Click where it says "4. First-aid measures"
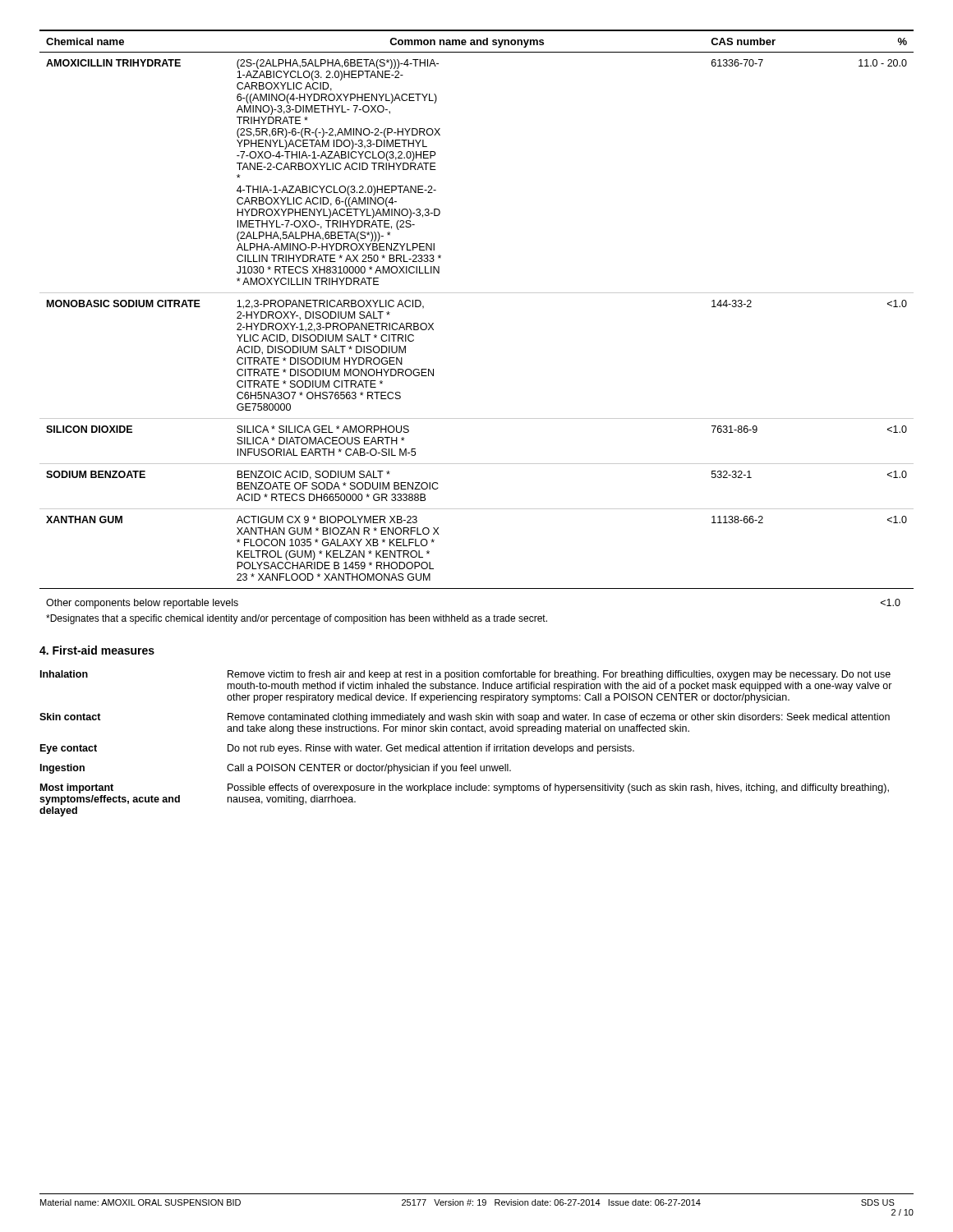 [x=97, y=650]
